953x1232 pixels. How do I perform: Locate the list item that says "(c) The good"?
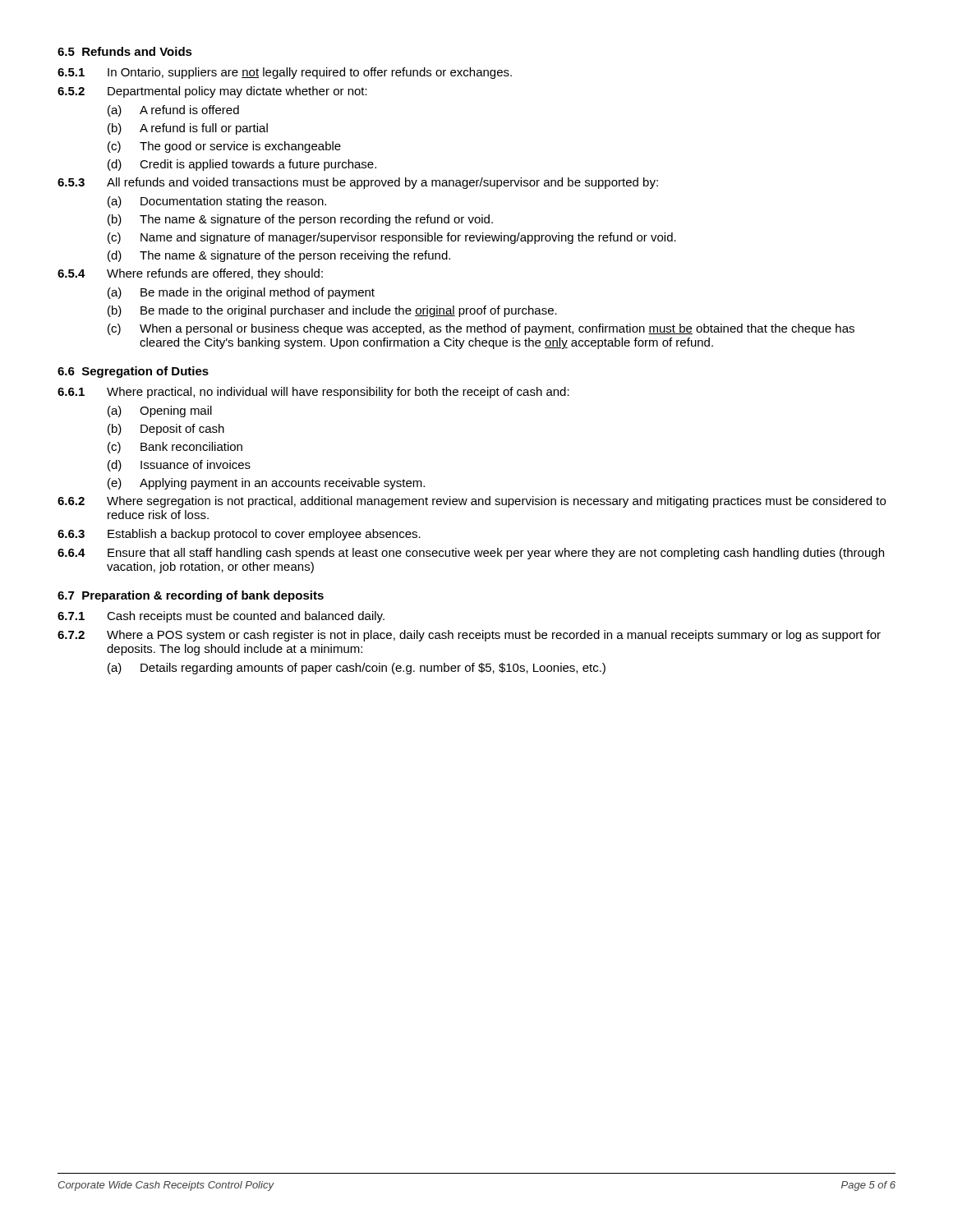pos(224,147)
